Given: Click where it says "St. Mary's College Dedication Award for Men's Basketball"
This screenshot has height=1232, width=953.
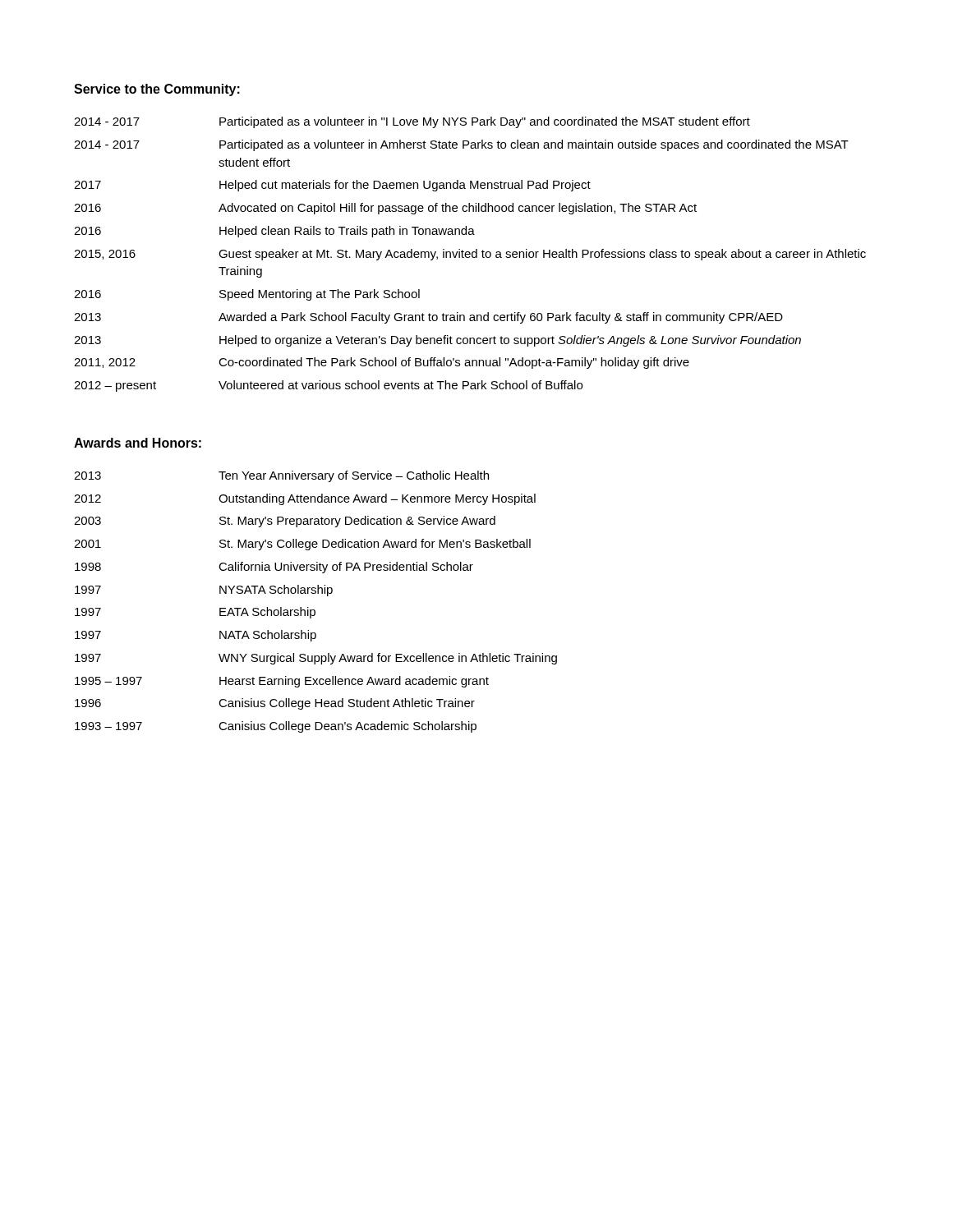Looking at the screenshot, I should click(375, 543).
